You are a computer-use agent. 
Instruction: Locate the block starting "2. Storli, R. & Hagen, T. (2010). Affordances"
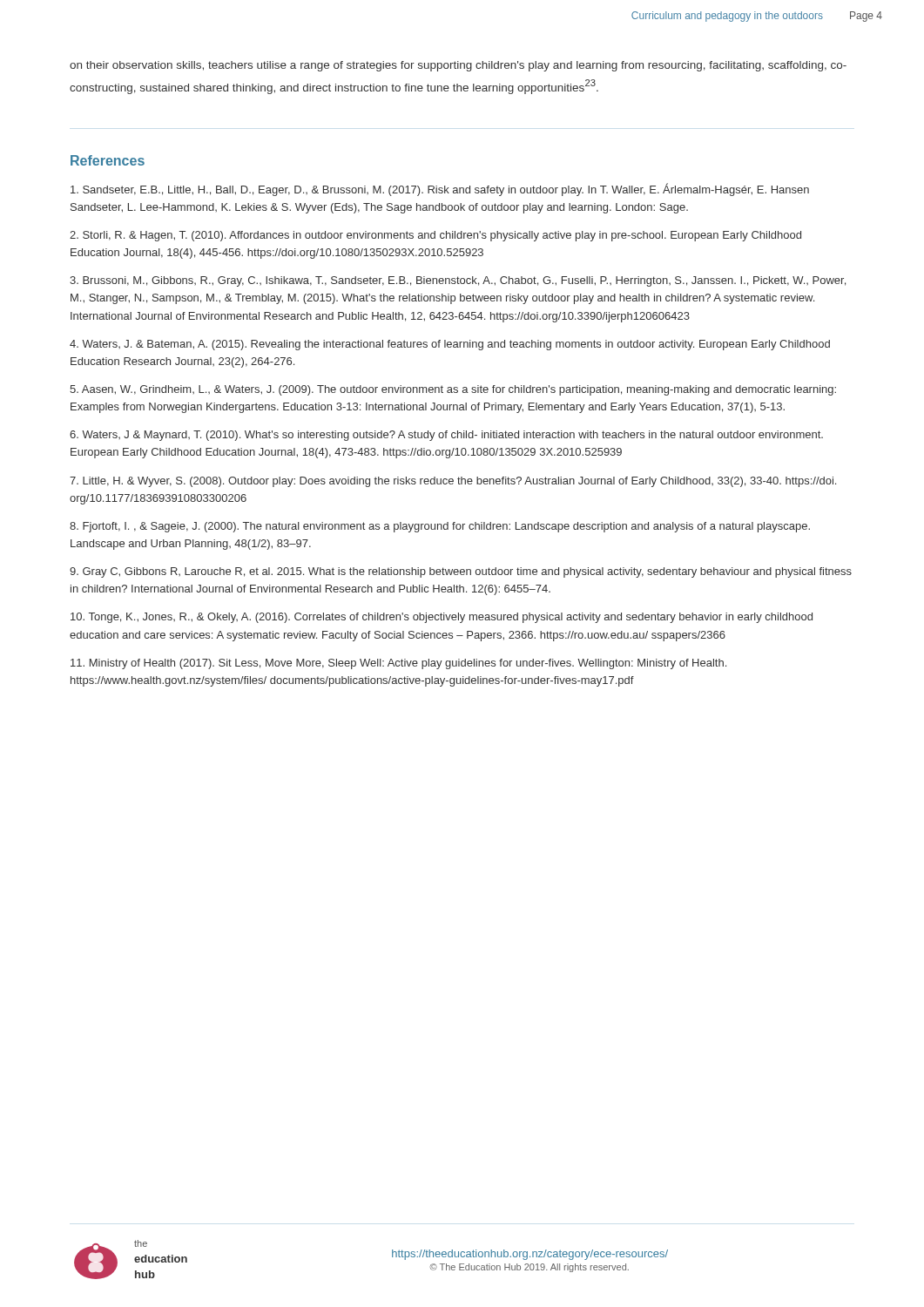(436, 244)
